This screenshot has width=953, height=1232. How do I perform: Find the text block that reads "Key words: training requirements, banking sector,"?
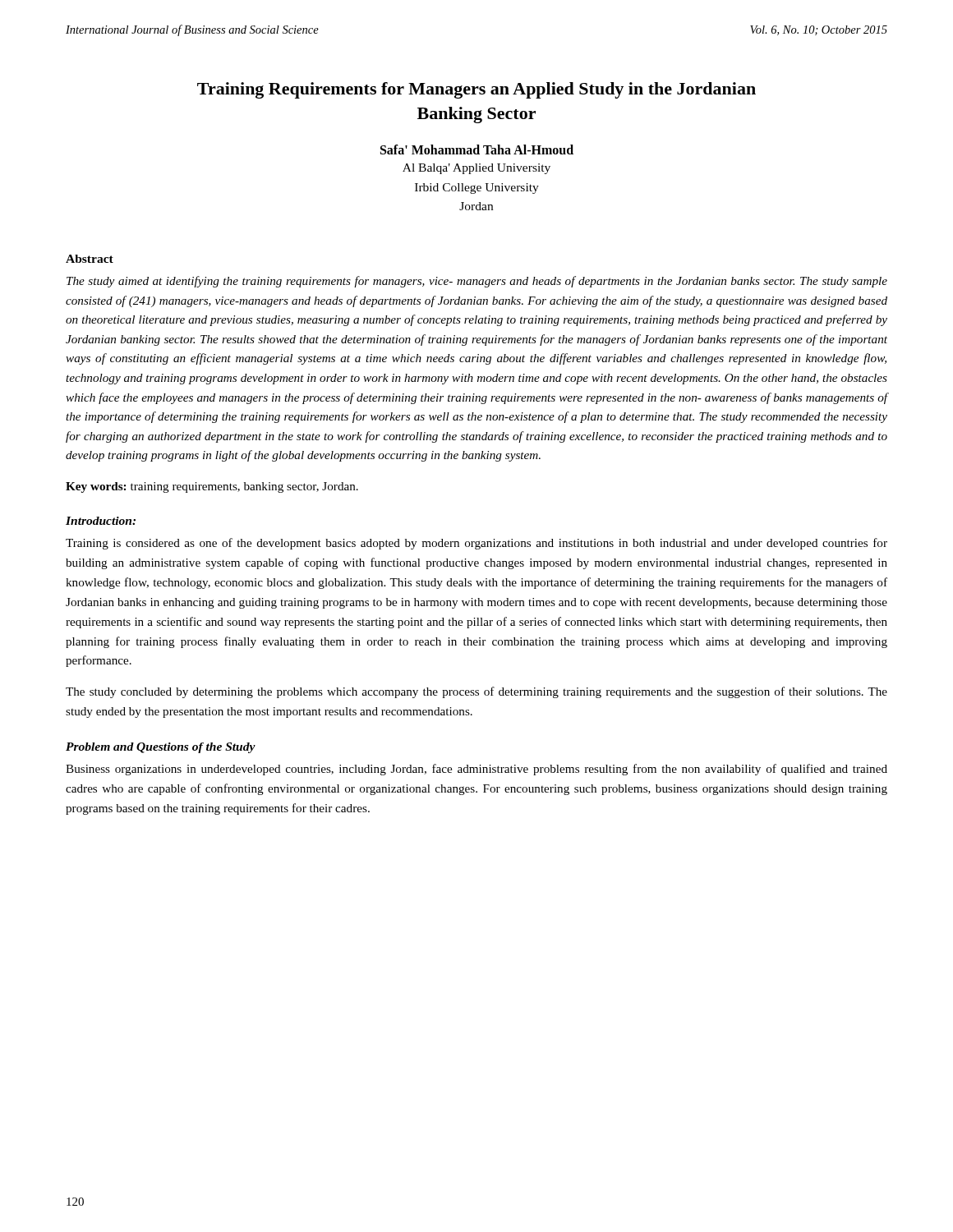[212, 486]
